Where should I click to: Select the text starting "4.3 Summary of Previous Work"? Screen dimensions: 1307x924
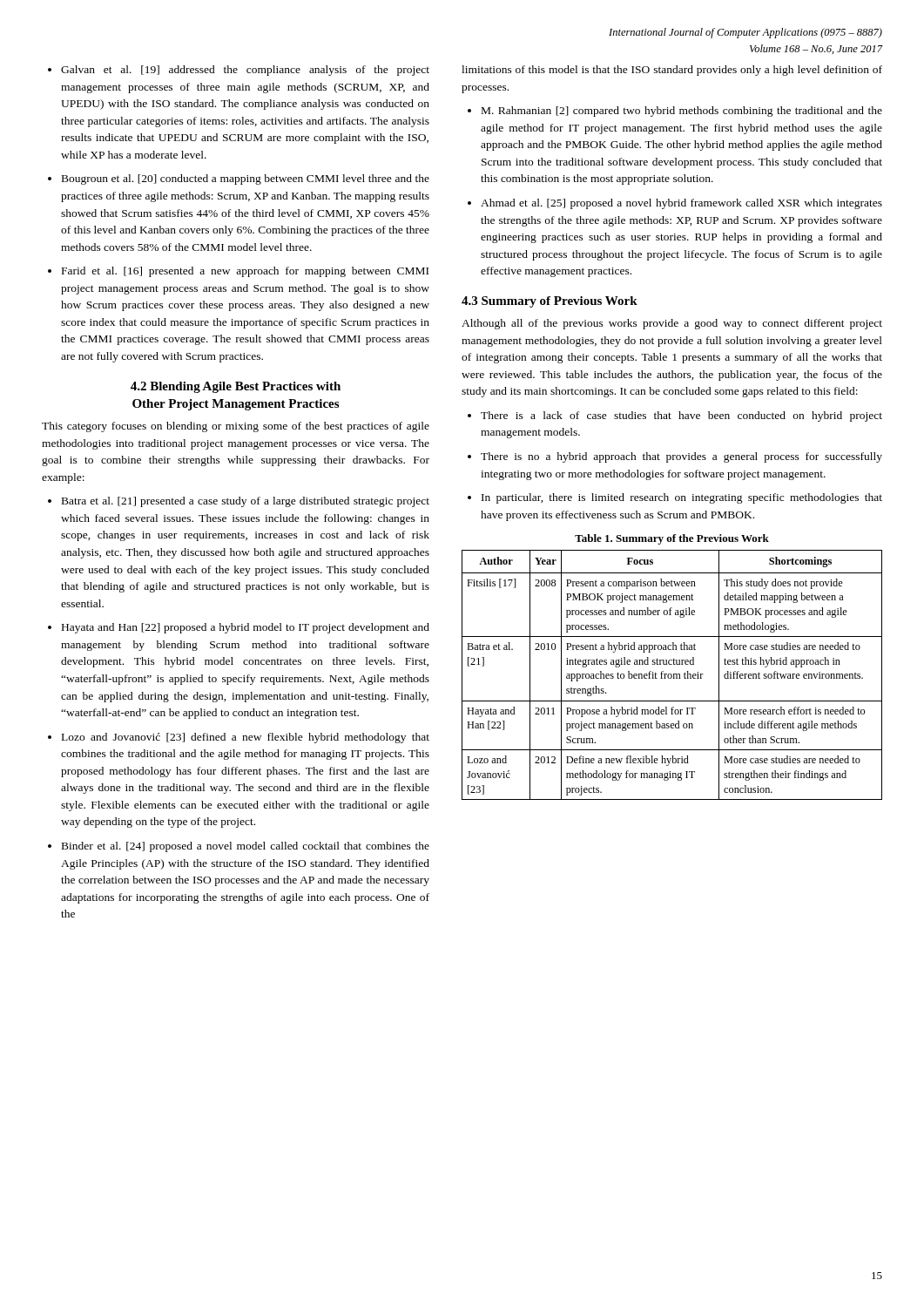tap(549, 300)
